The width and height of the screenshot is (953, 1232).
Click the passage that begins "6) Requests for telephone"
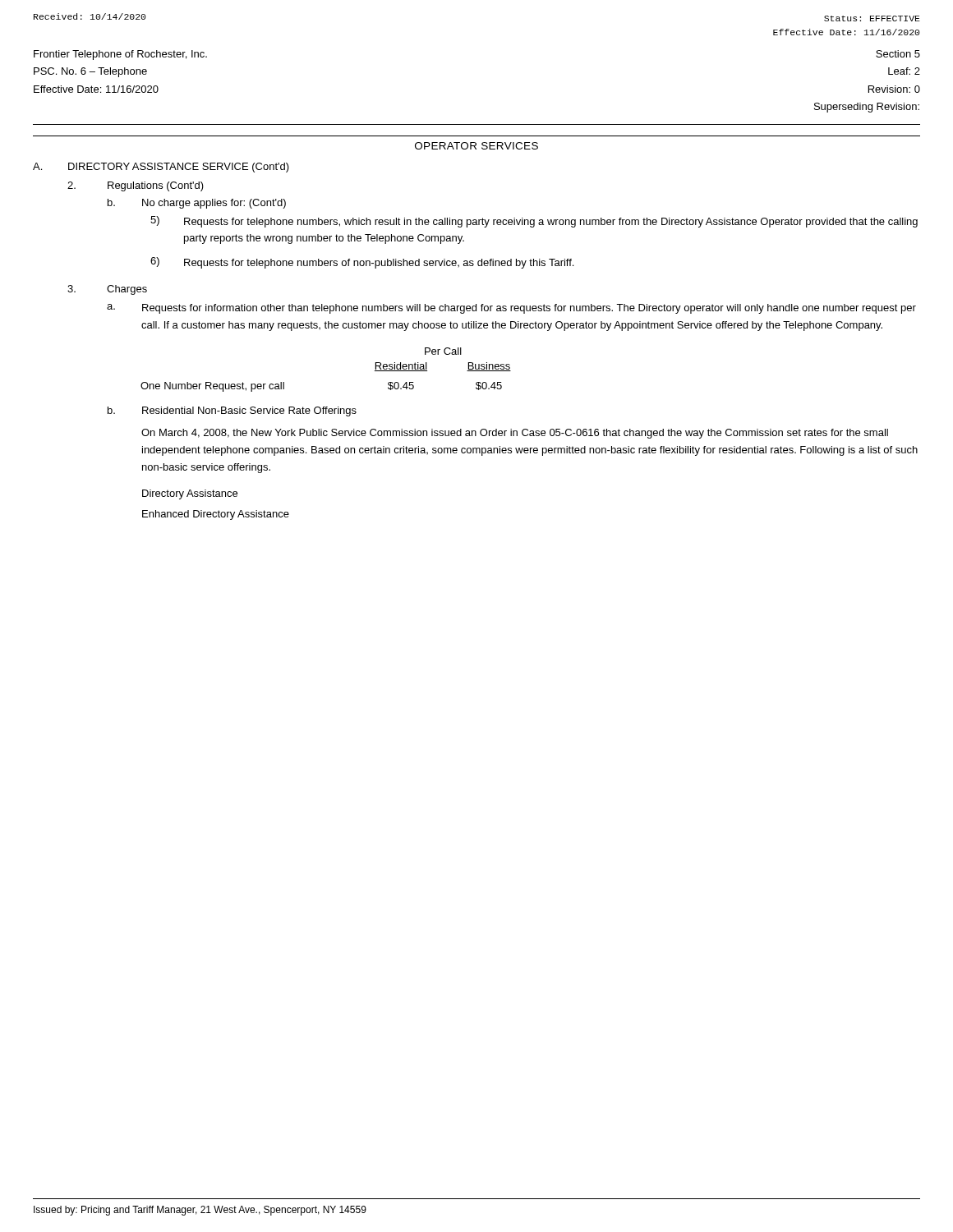363,263
